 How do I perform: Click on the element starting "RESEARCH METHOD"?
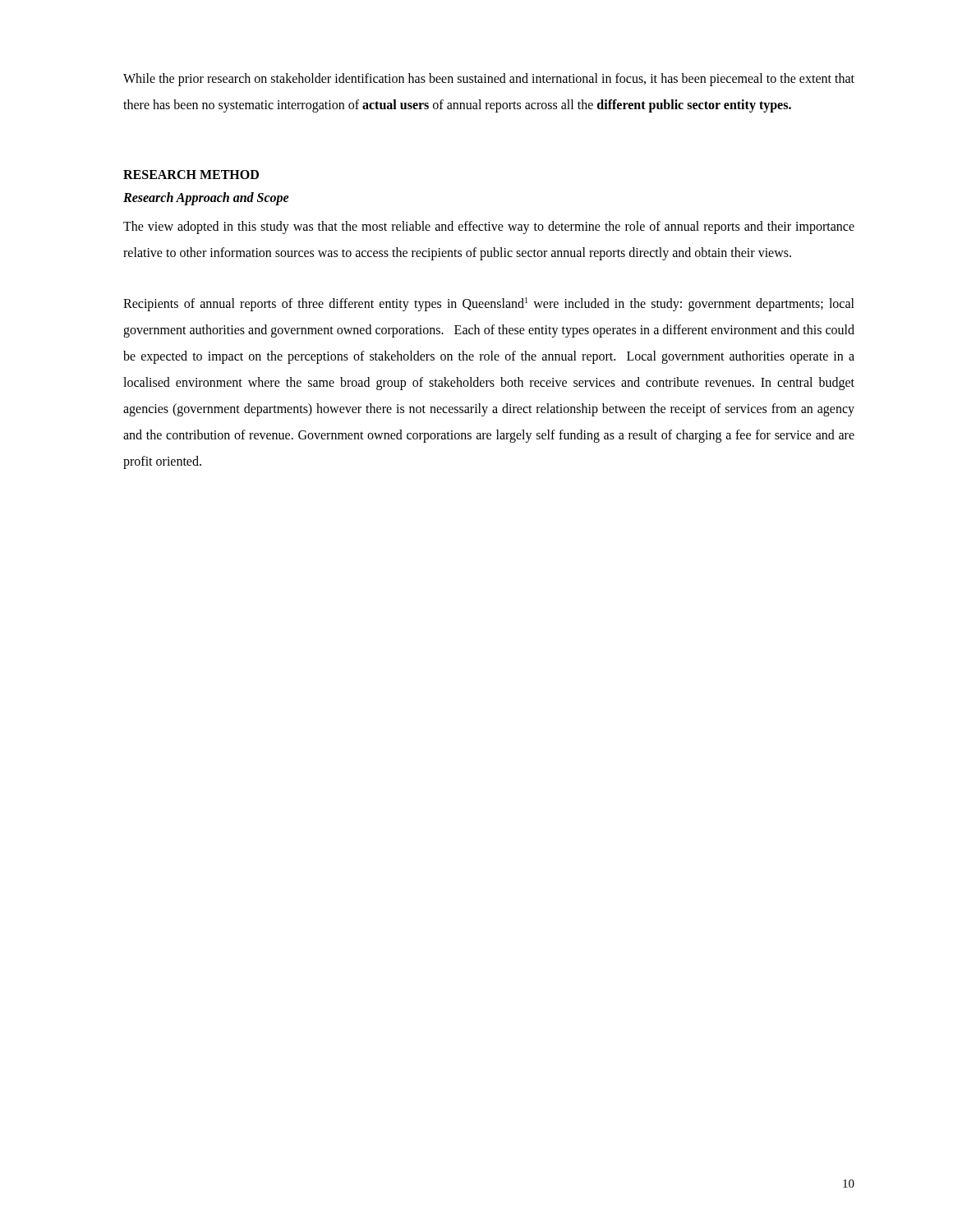[x=191, y=175]
